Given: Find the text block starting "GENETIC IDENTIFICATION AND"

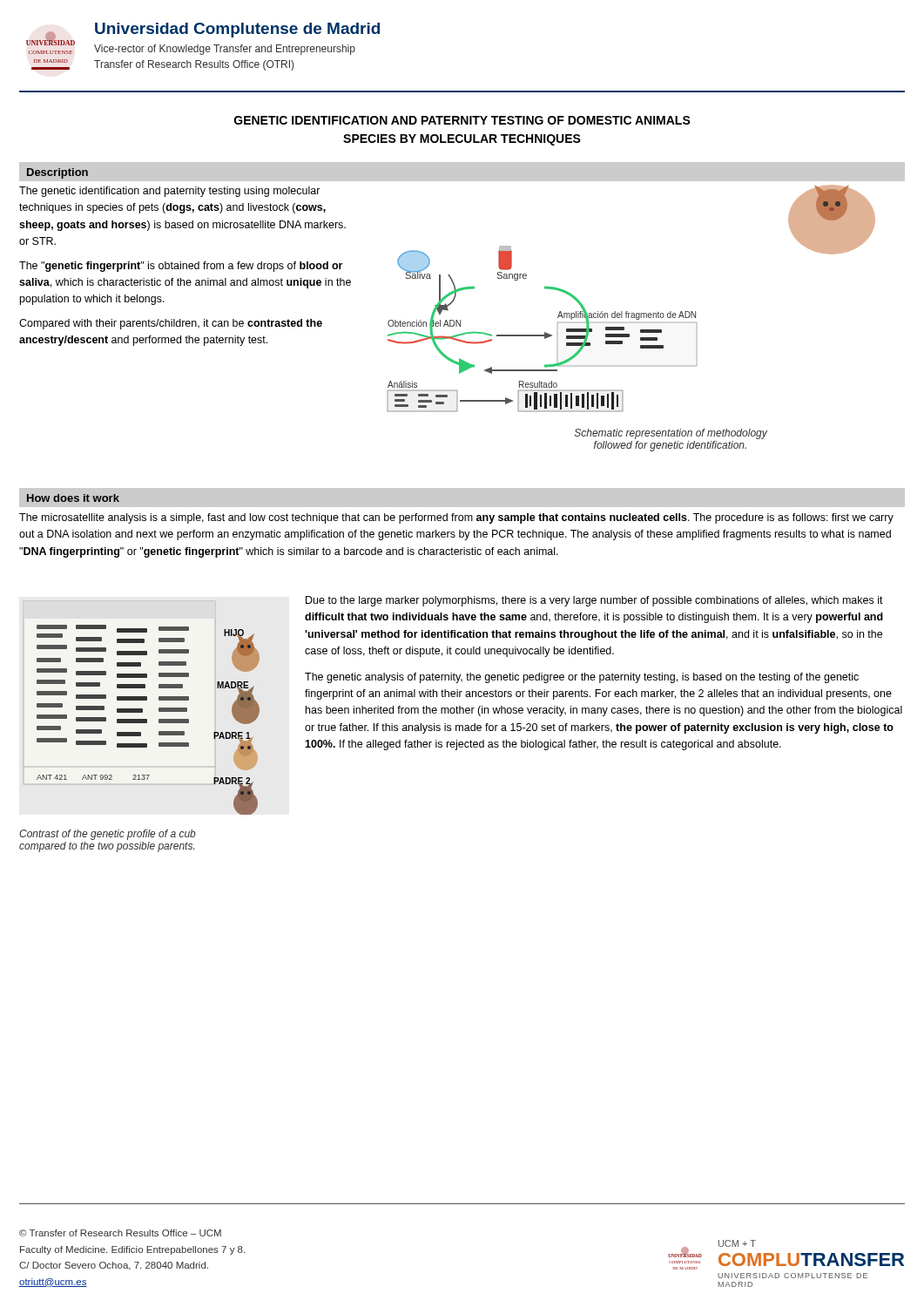Looking at the screenshot, I should tap(462, 129).
